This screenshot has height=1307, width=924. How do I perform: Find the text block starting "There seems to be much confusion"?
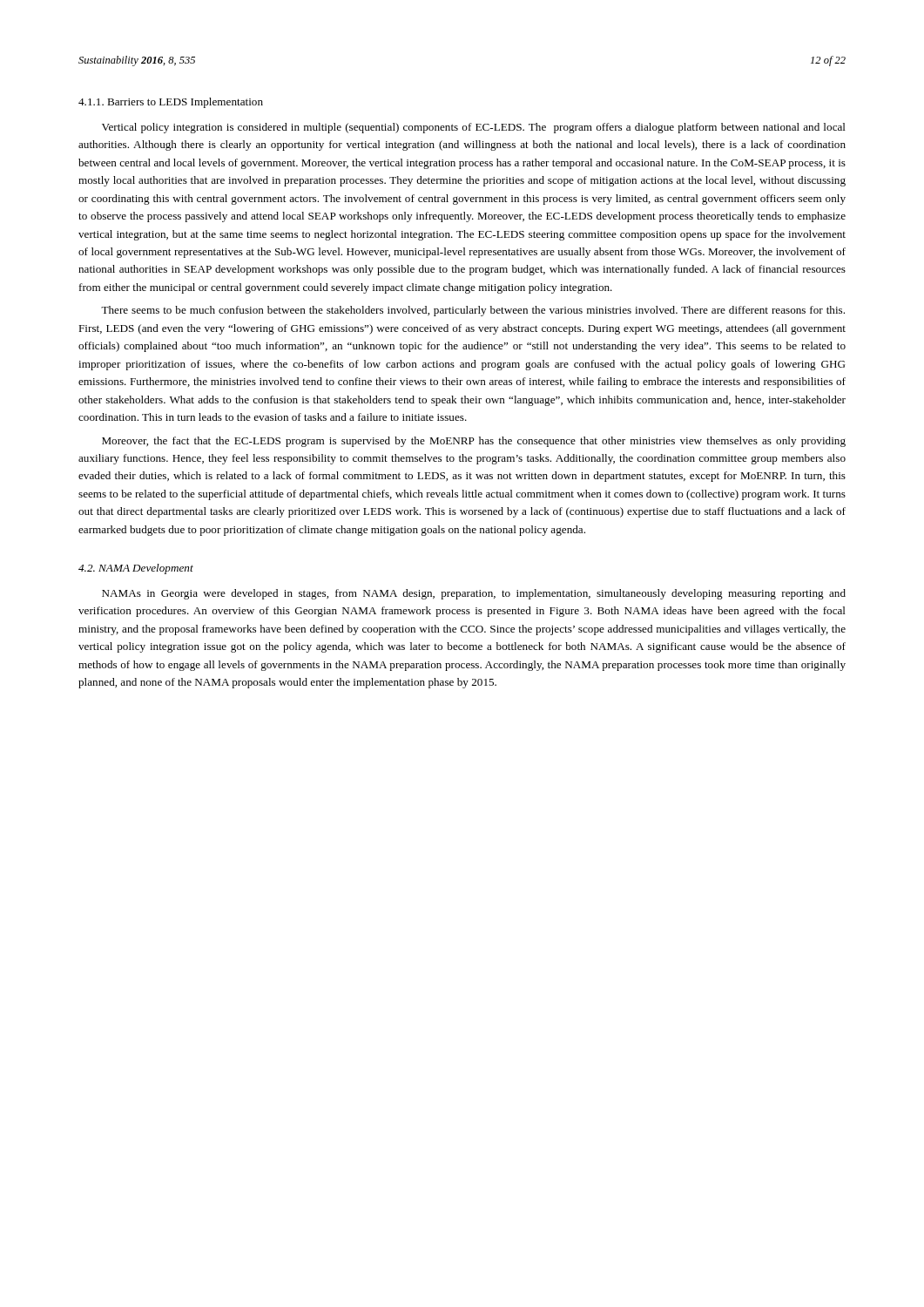(x=462, y=364)
